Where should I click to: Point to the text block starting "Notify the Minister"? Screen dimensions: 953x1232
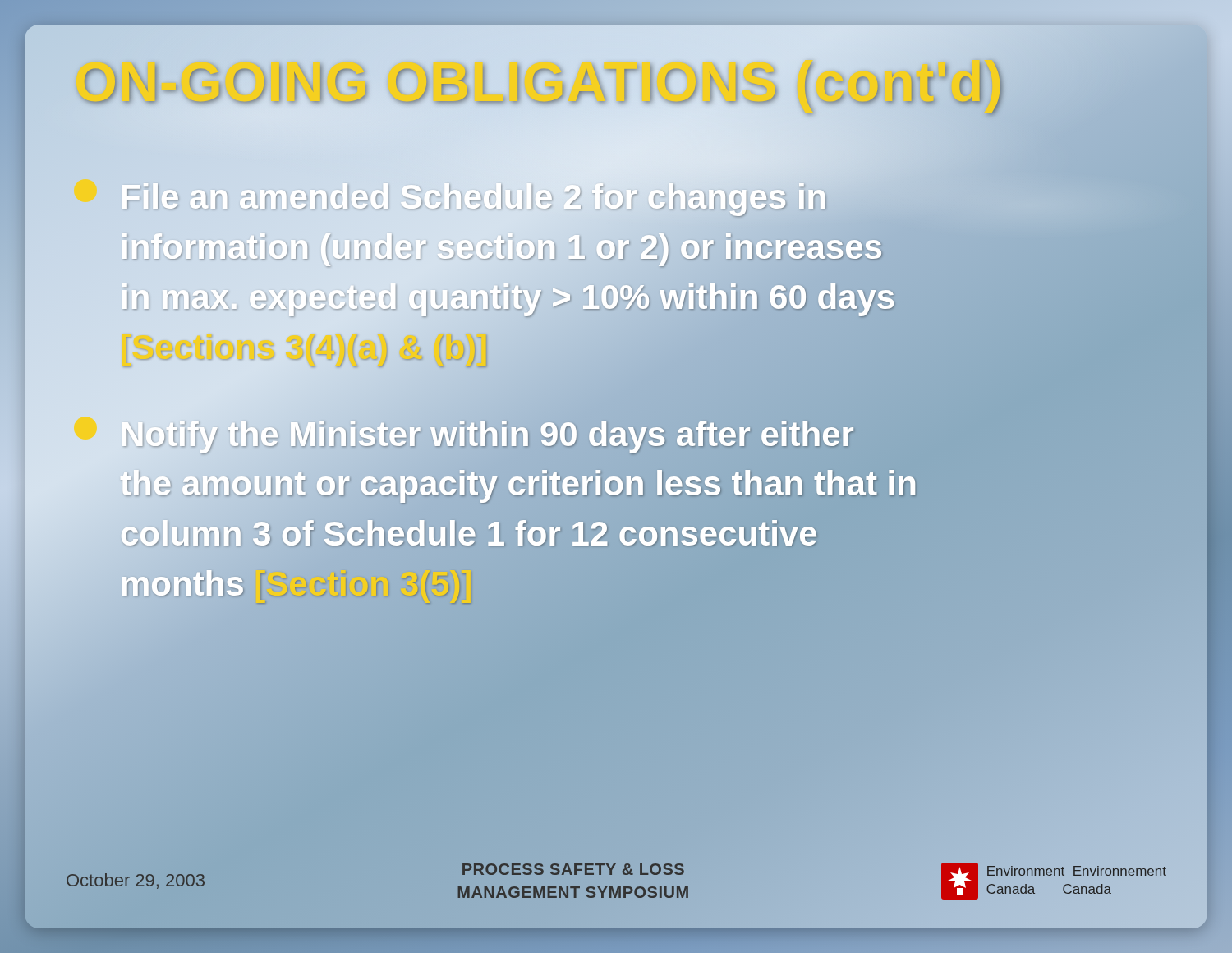pos(496,510)
